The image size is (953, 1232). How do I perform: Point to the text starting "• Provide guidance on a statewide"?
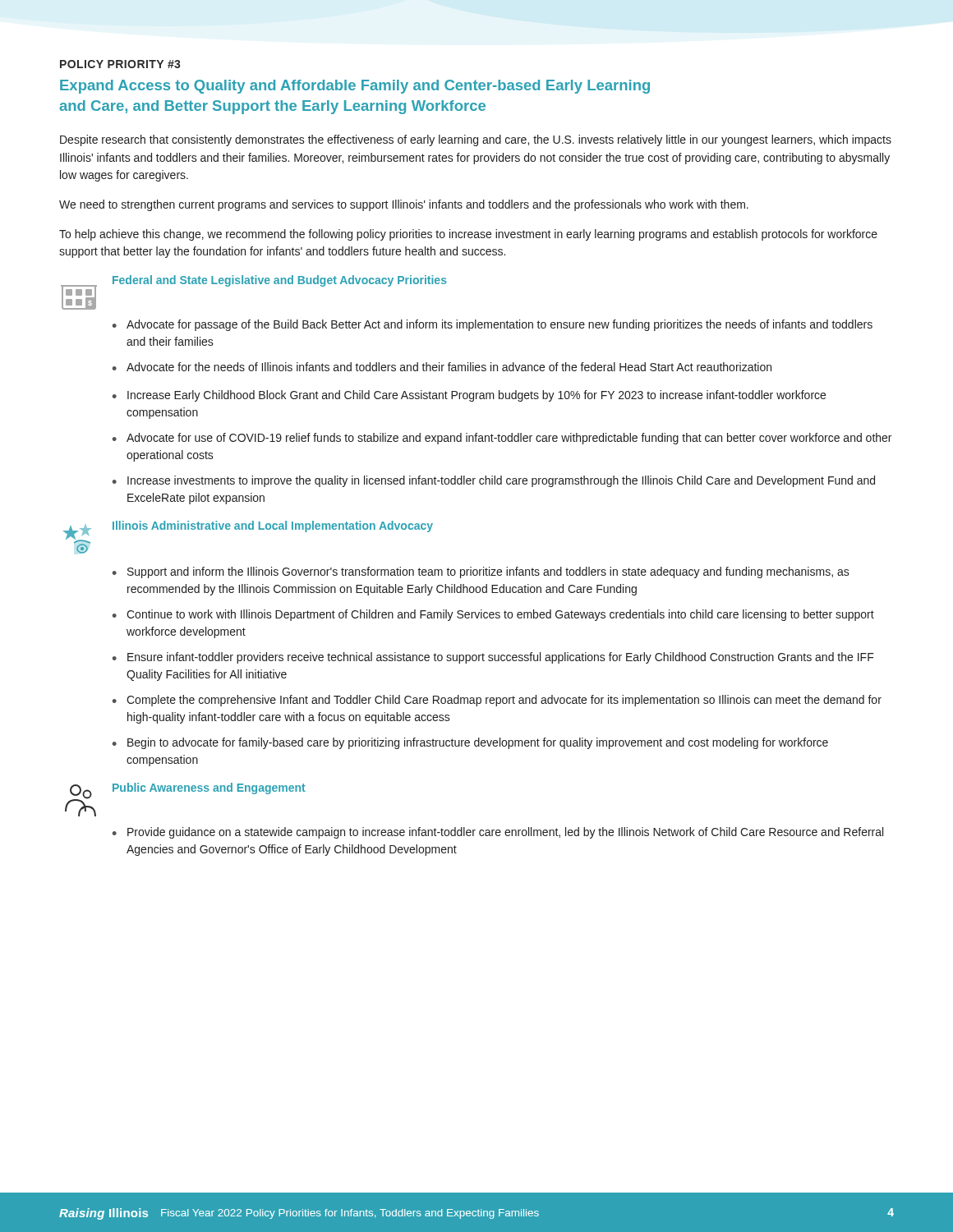pos(503,841)
